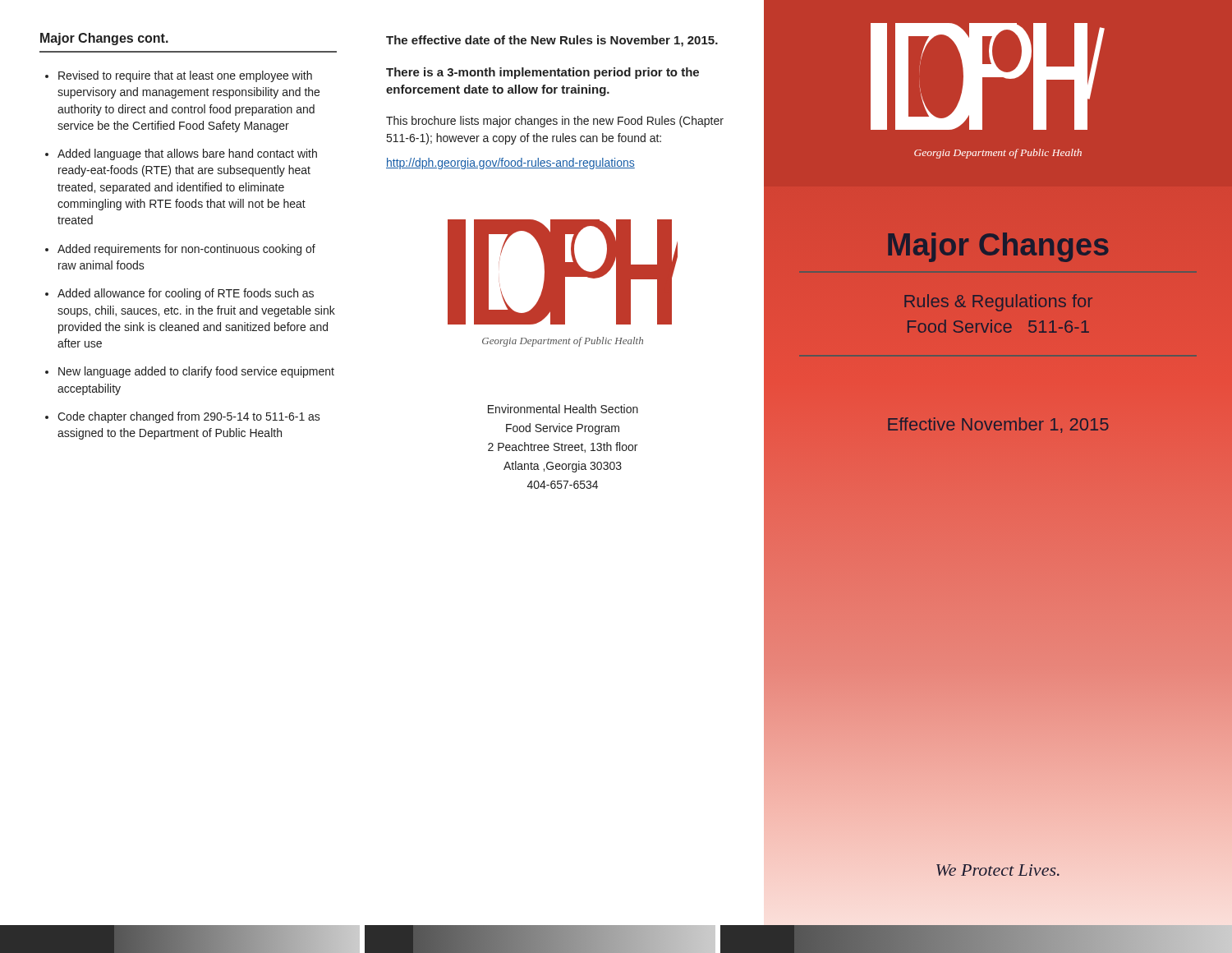Find the passage starting "Added allowance for cooling of RTE"
The image size is (1232, 953).
pos(196,319)
